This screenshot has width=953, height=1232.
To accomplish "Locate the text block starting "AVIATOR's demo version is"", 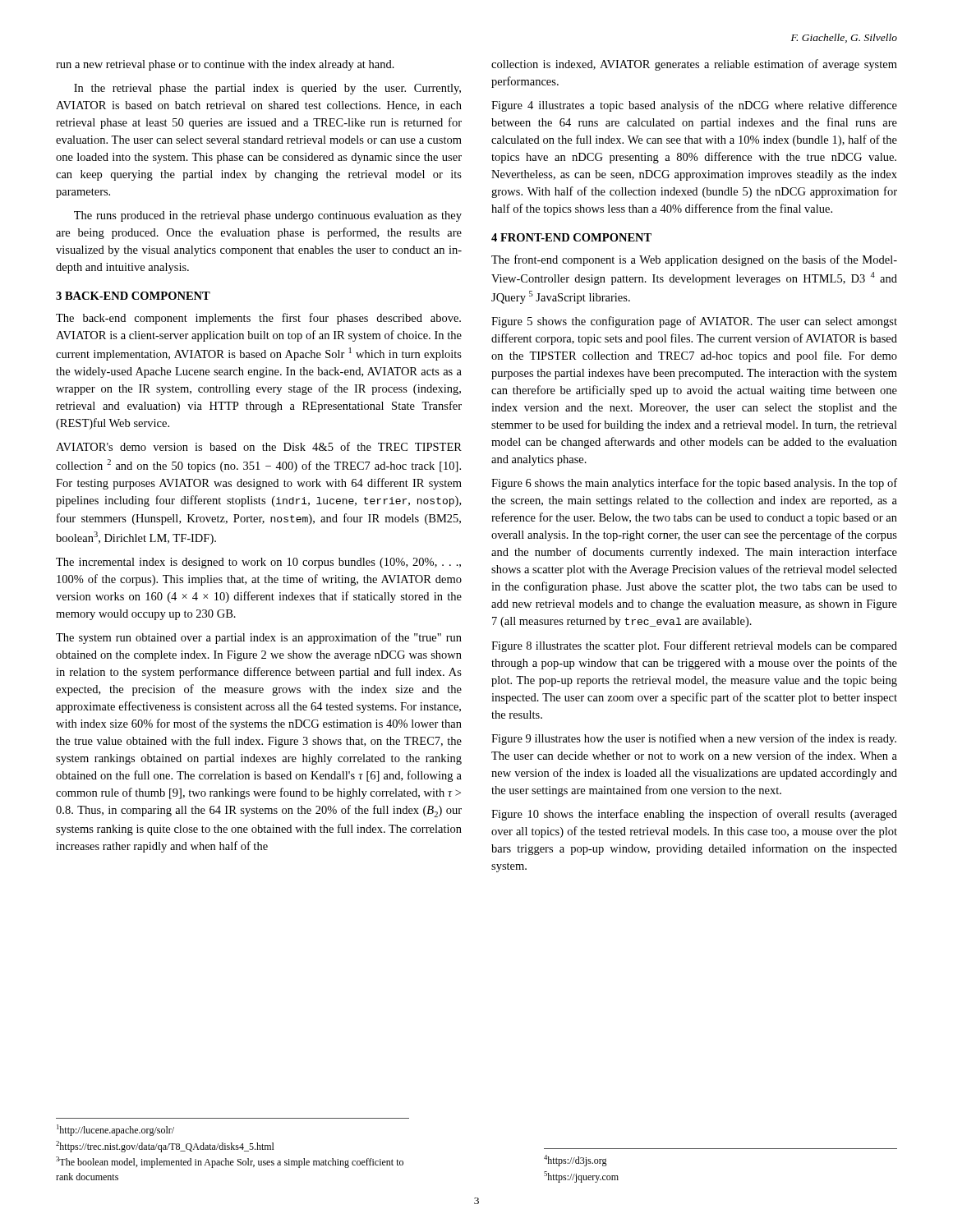I will coord(259,493).
